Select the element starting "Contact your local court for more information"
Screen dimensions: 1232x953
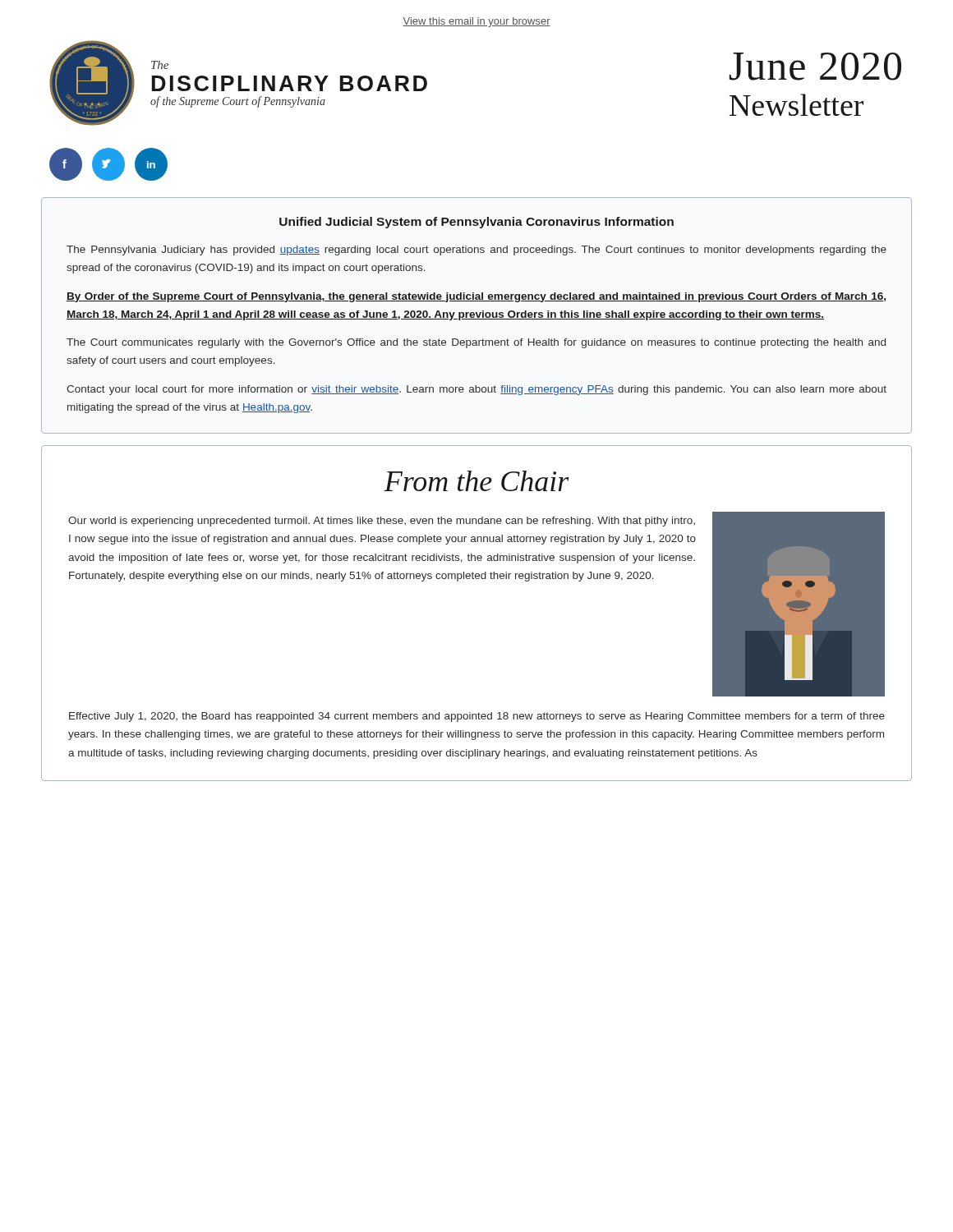pos(476,398)
